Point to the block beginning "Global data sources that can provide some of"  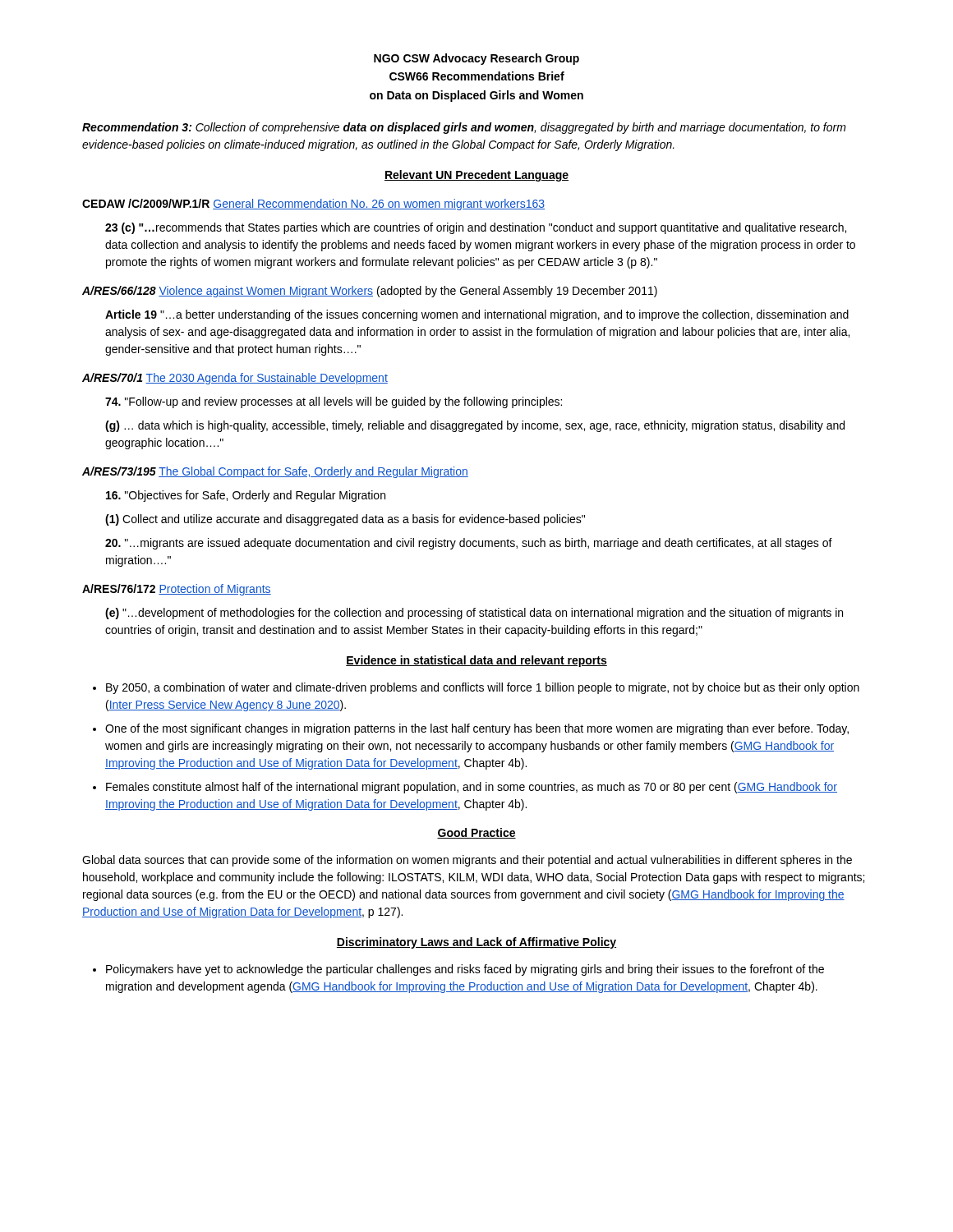[x=476, y=886]
